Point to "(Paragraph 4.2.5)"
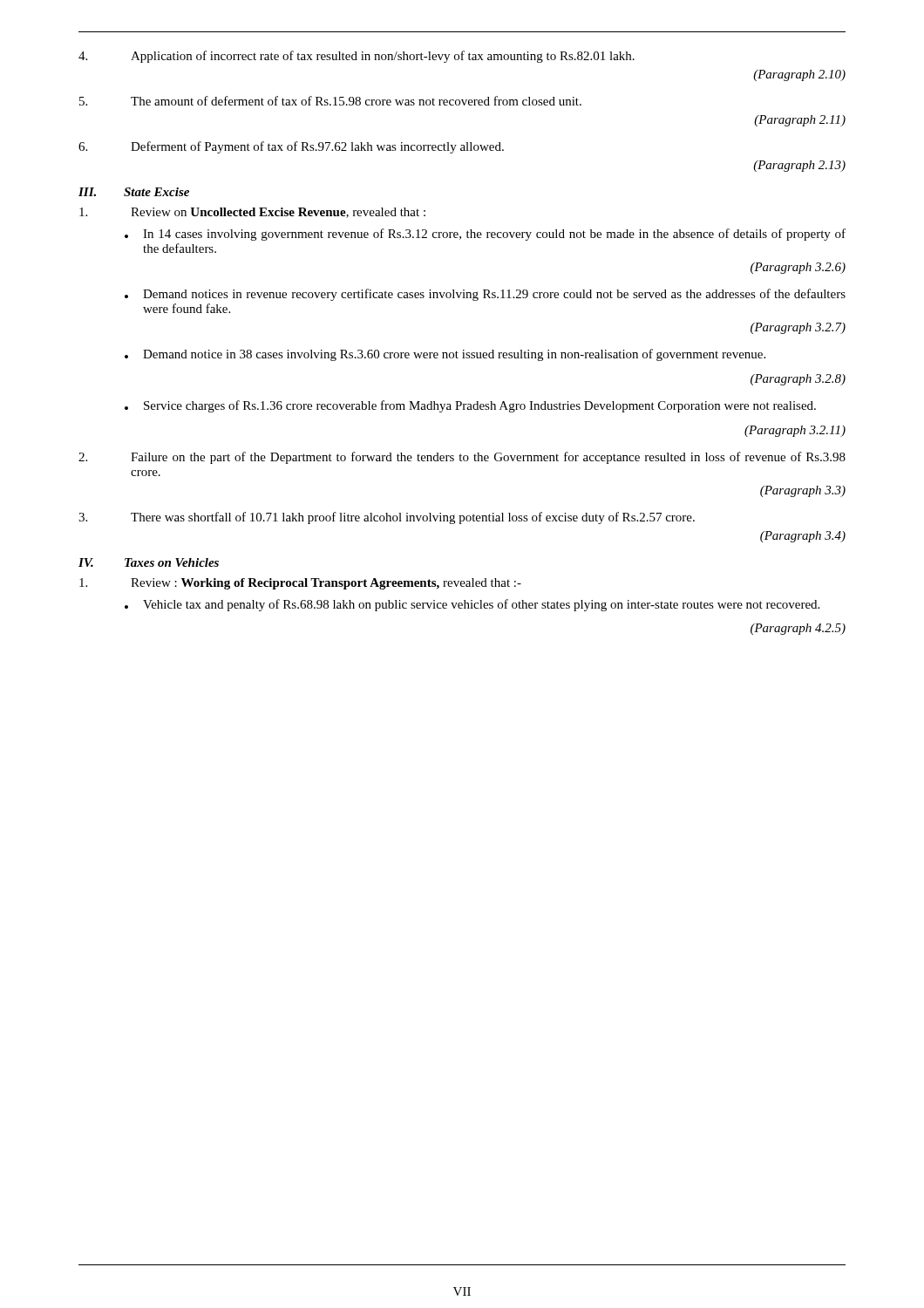This screenshot has height=1308, width=924. point(798,628)
